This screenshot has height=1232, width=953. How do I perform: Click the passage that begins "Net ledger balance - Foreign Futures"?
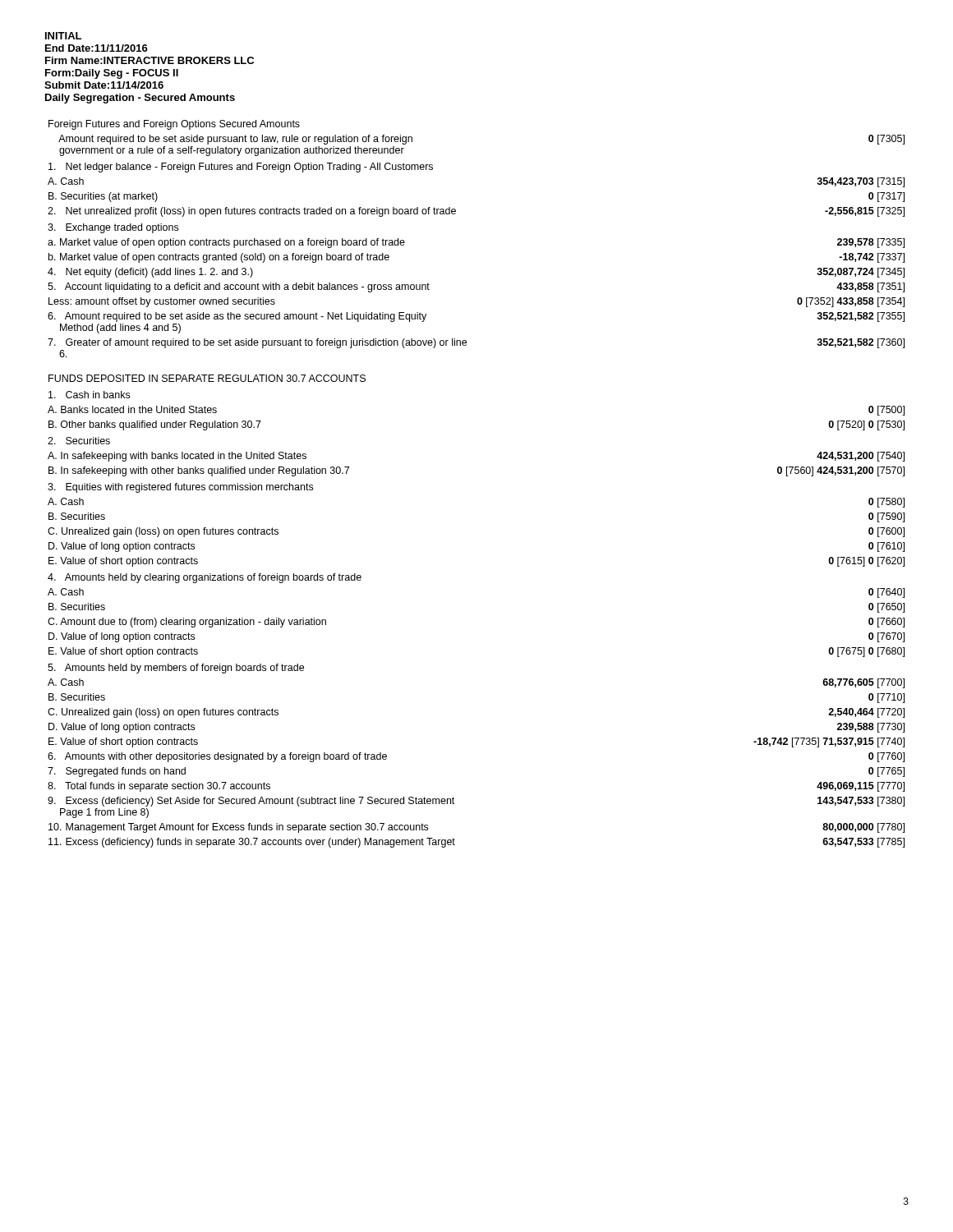[x=241, y=167]
